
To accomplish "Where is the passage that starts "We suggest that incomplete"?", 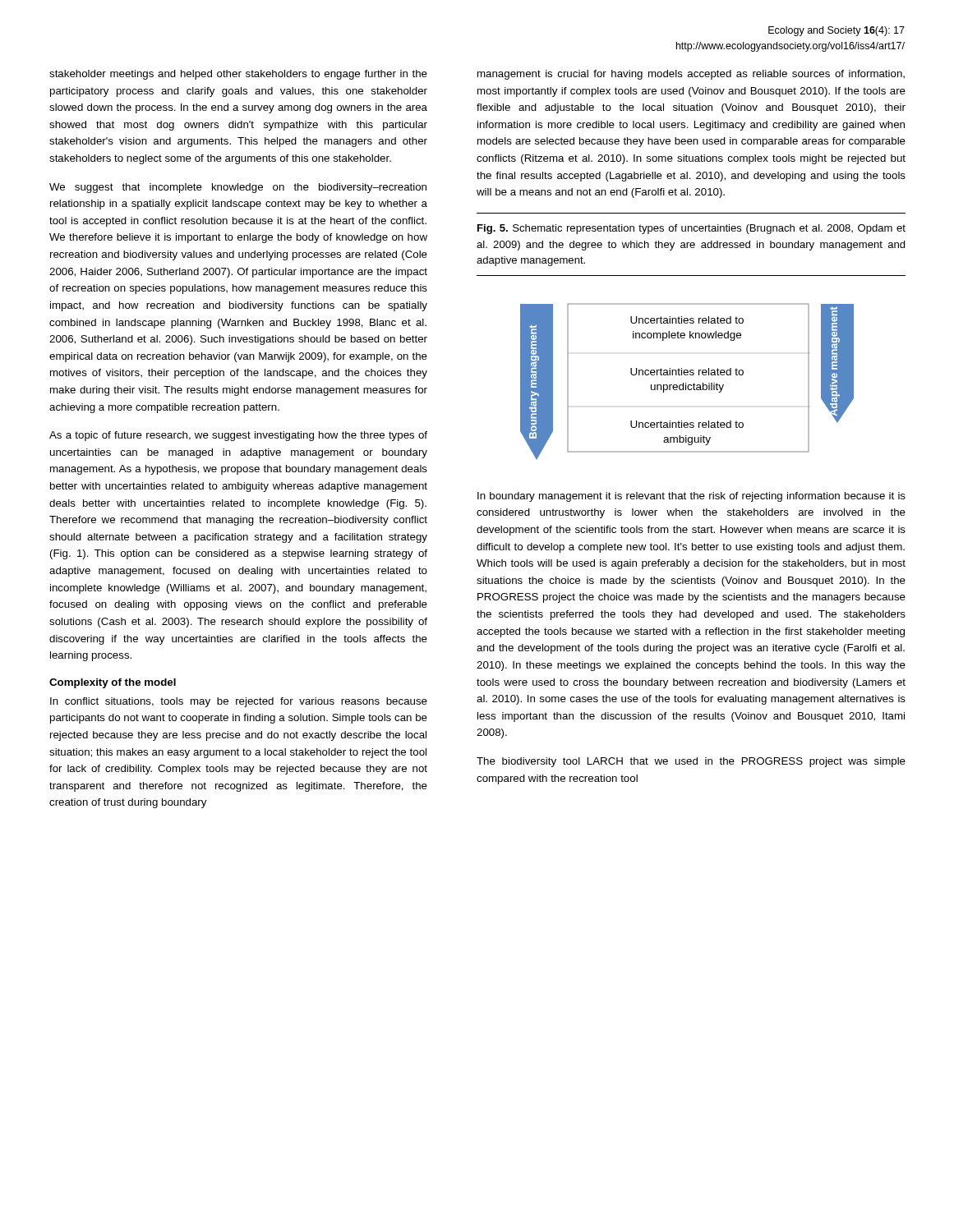I will (238, 297).
